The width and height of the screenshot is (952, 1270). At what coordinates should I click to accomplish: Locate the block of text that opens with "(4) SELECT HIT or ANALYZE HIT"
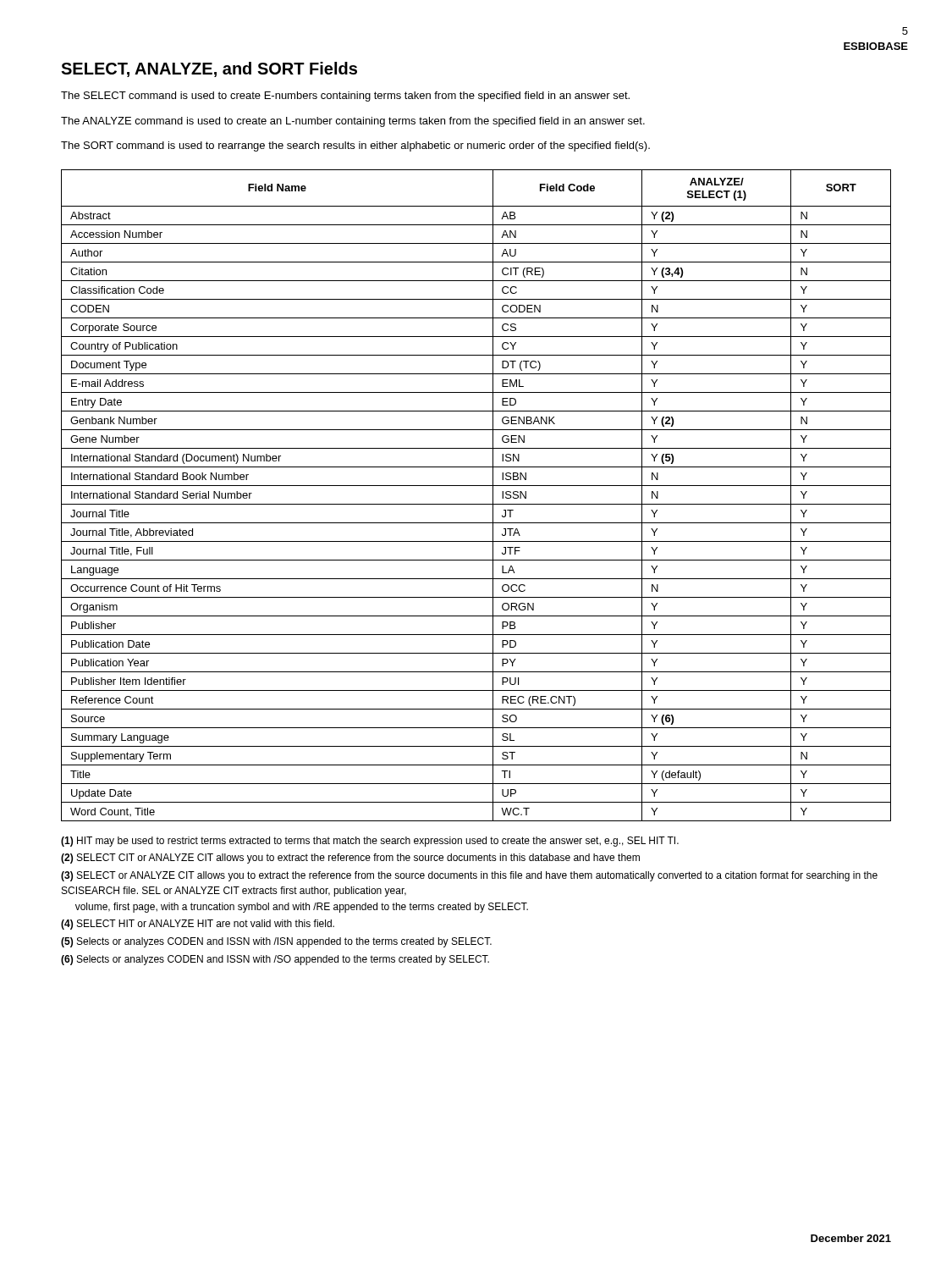tap(198, 924)
